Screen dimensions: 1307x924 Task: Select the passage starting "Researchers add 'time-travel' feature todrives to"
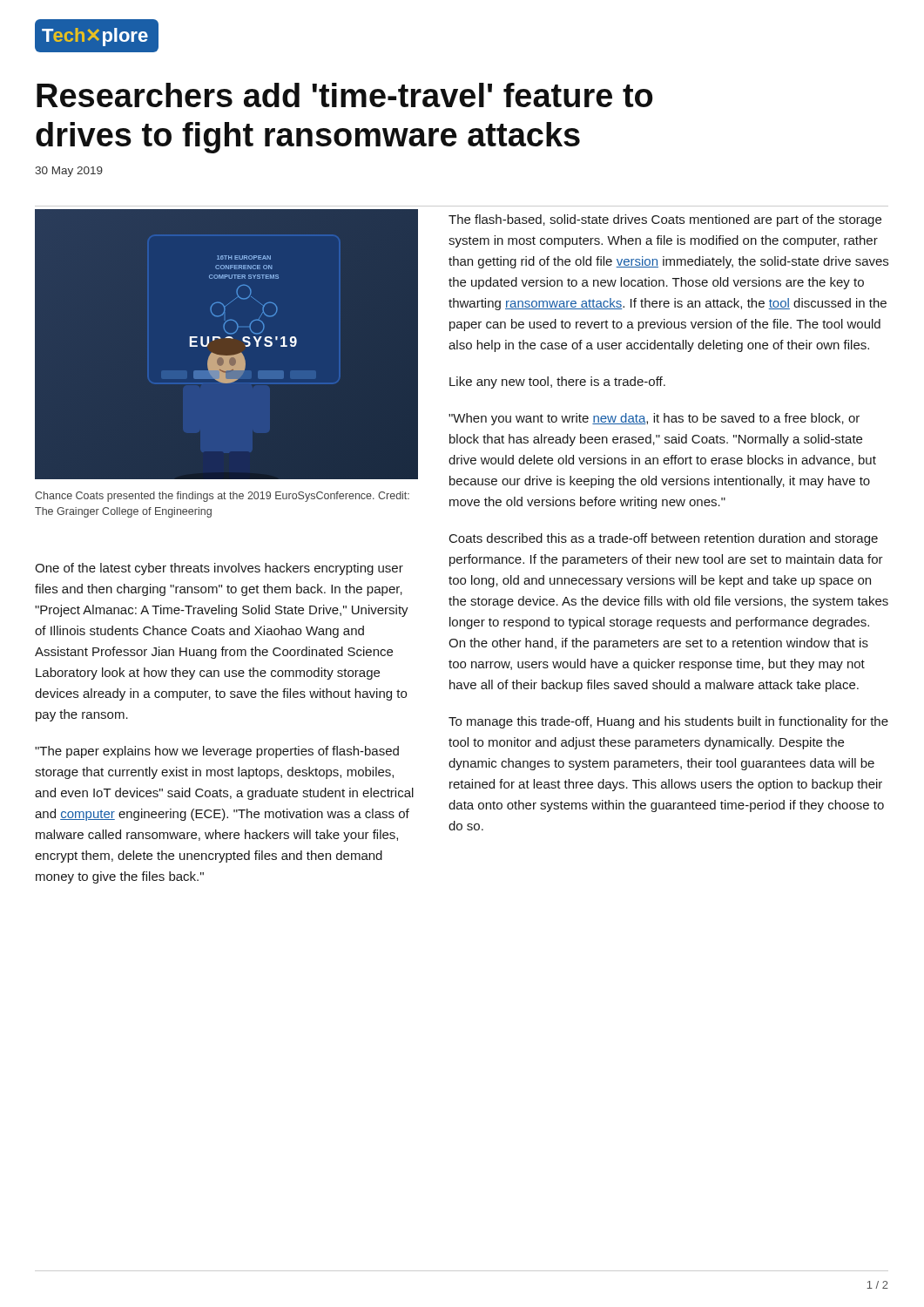point(462,127)
